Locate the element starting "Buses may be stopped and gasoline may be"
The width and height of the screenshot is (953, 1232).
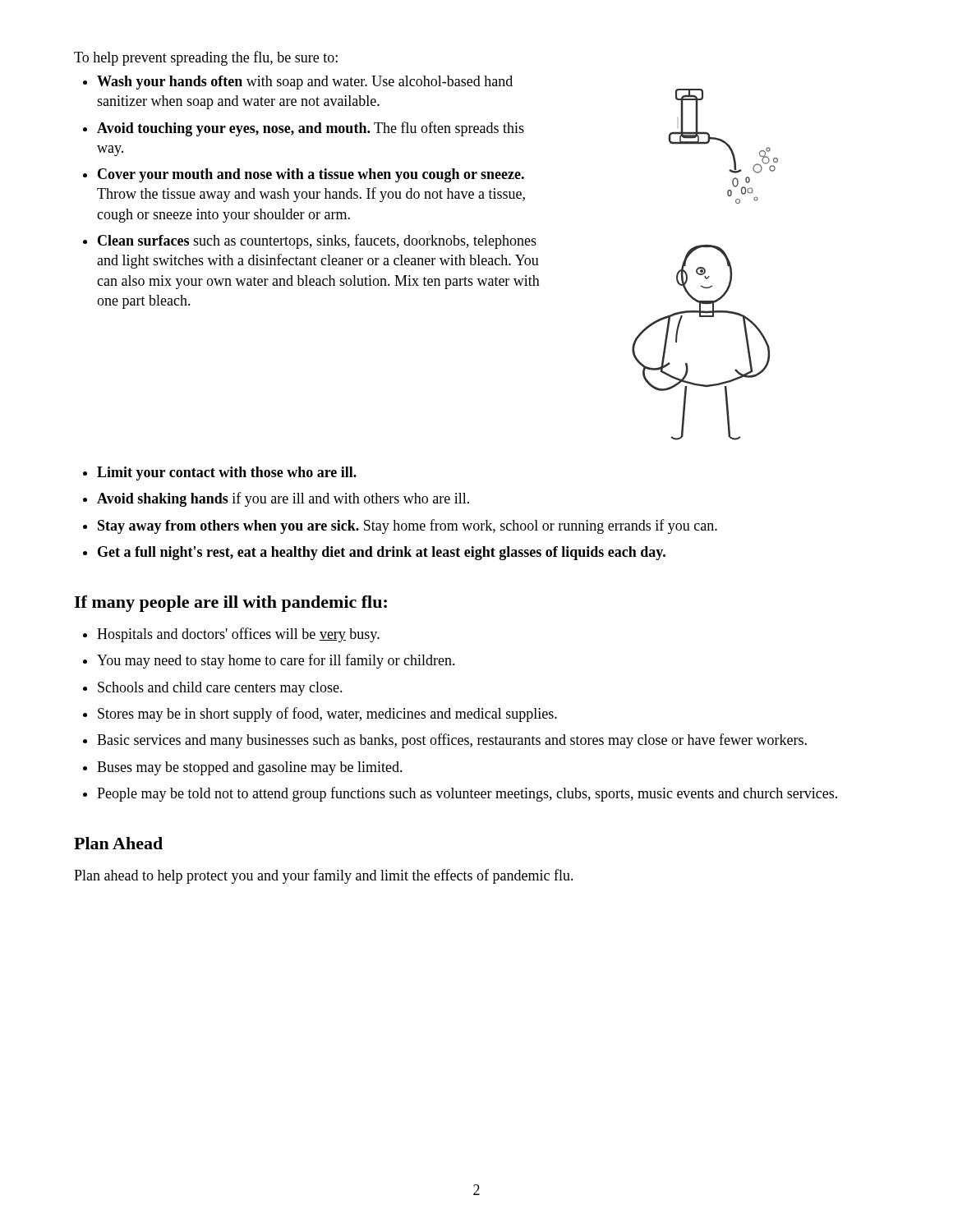(x=250, y=767)
